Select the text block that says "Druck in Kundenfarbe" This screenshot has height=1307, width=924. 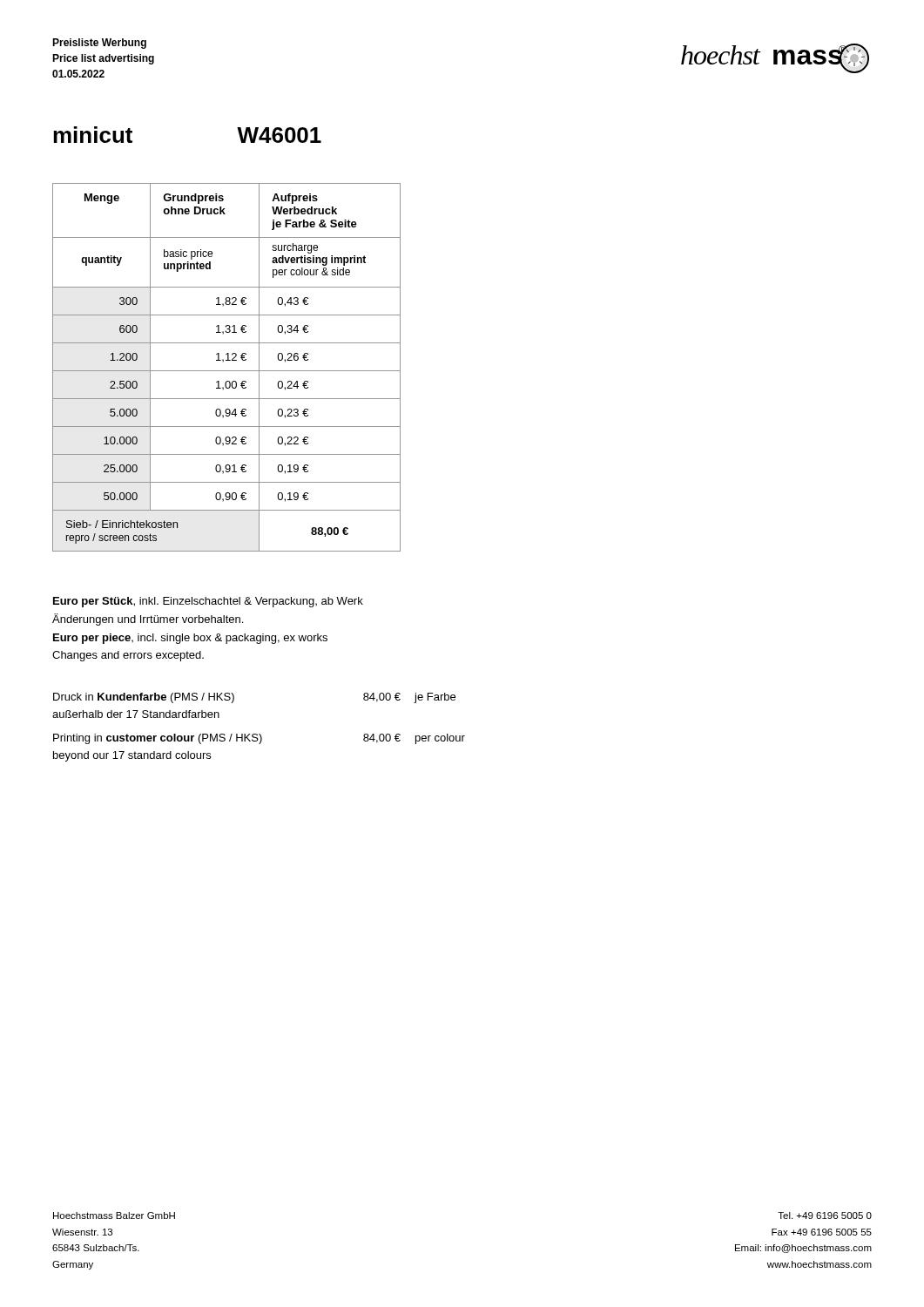point(146,698)
